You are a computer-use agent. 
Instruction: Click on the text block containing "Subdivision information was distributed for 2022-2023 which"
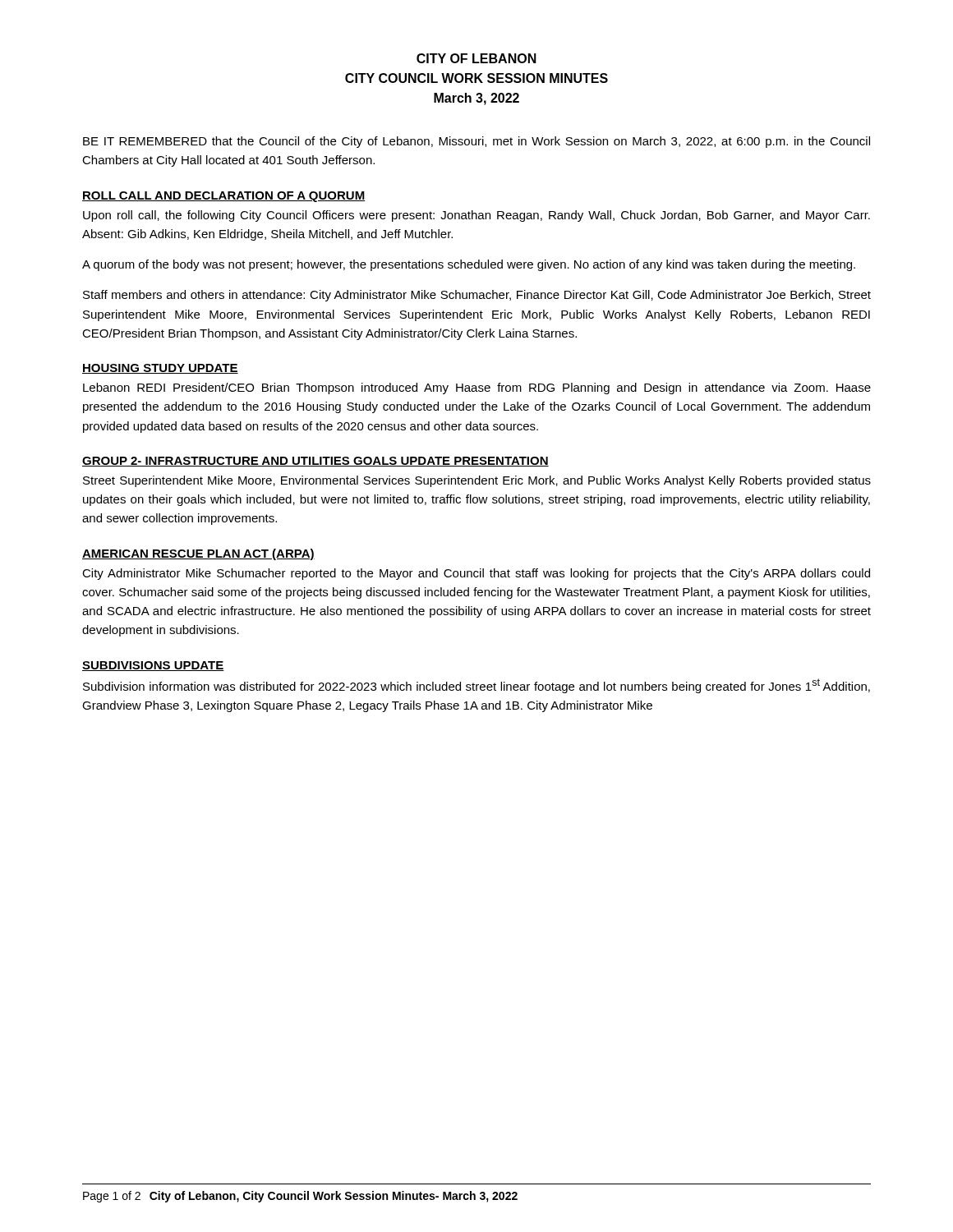pos(476,694)
